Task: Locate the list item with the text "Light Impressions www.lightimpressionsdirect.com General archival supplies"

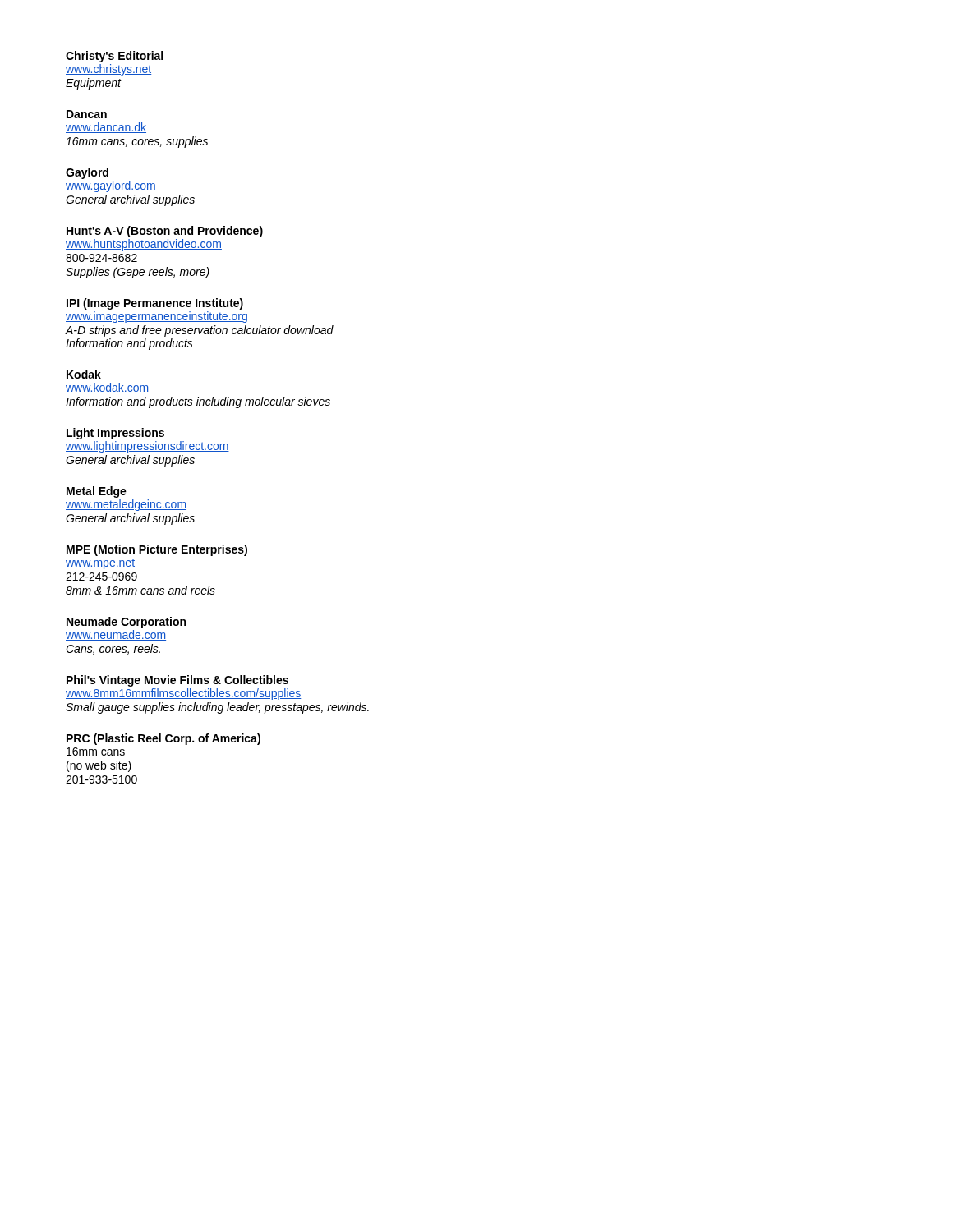Action: click(115, 434)
